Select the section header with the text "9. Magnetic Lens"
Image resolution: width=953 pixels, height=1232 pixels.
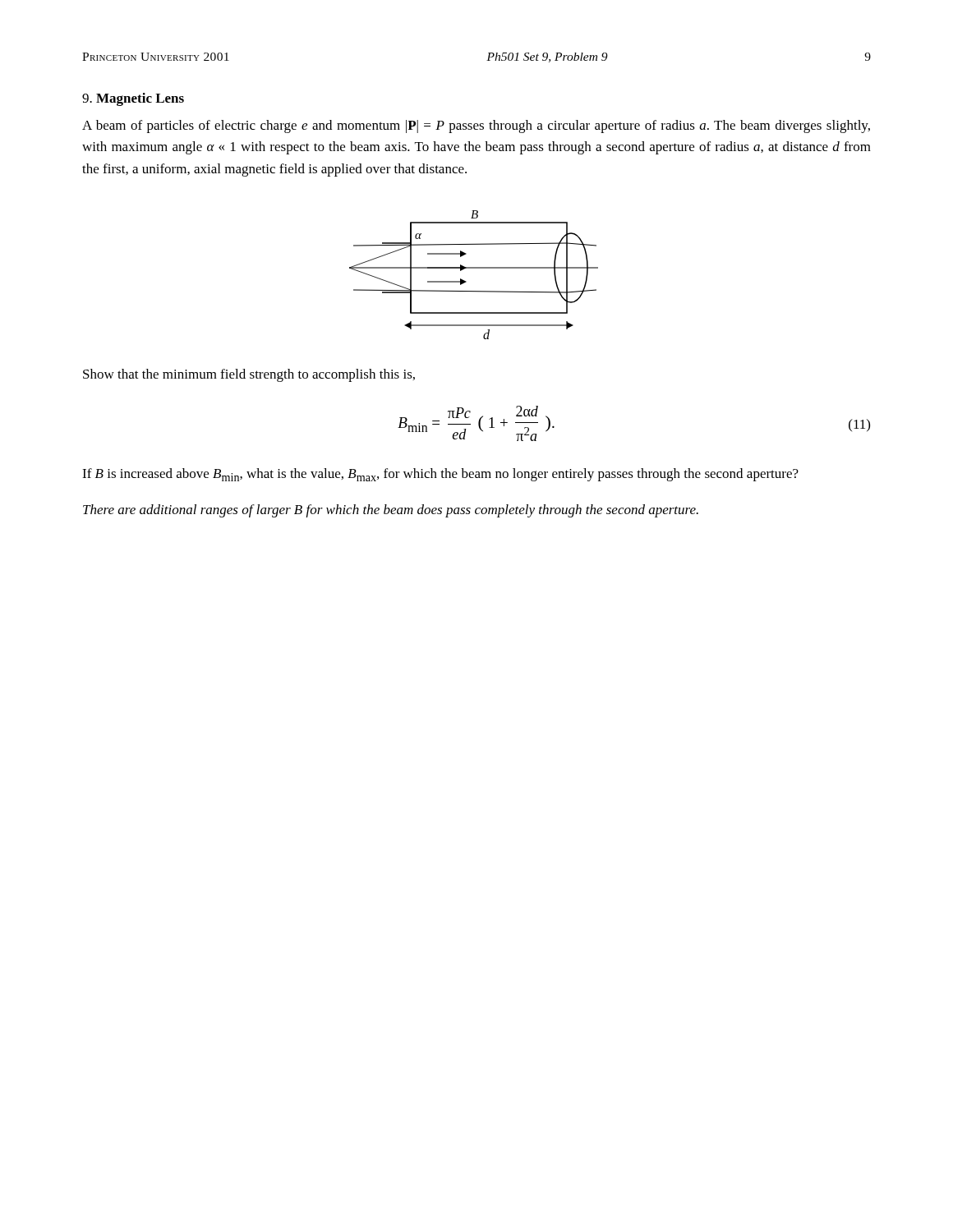tap(133, 98)
